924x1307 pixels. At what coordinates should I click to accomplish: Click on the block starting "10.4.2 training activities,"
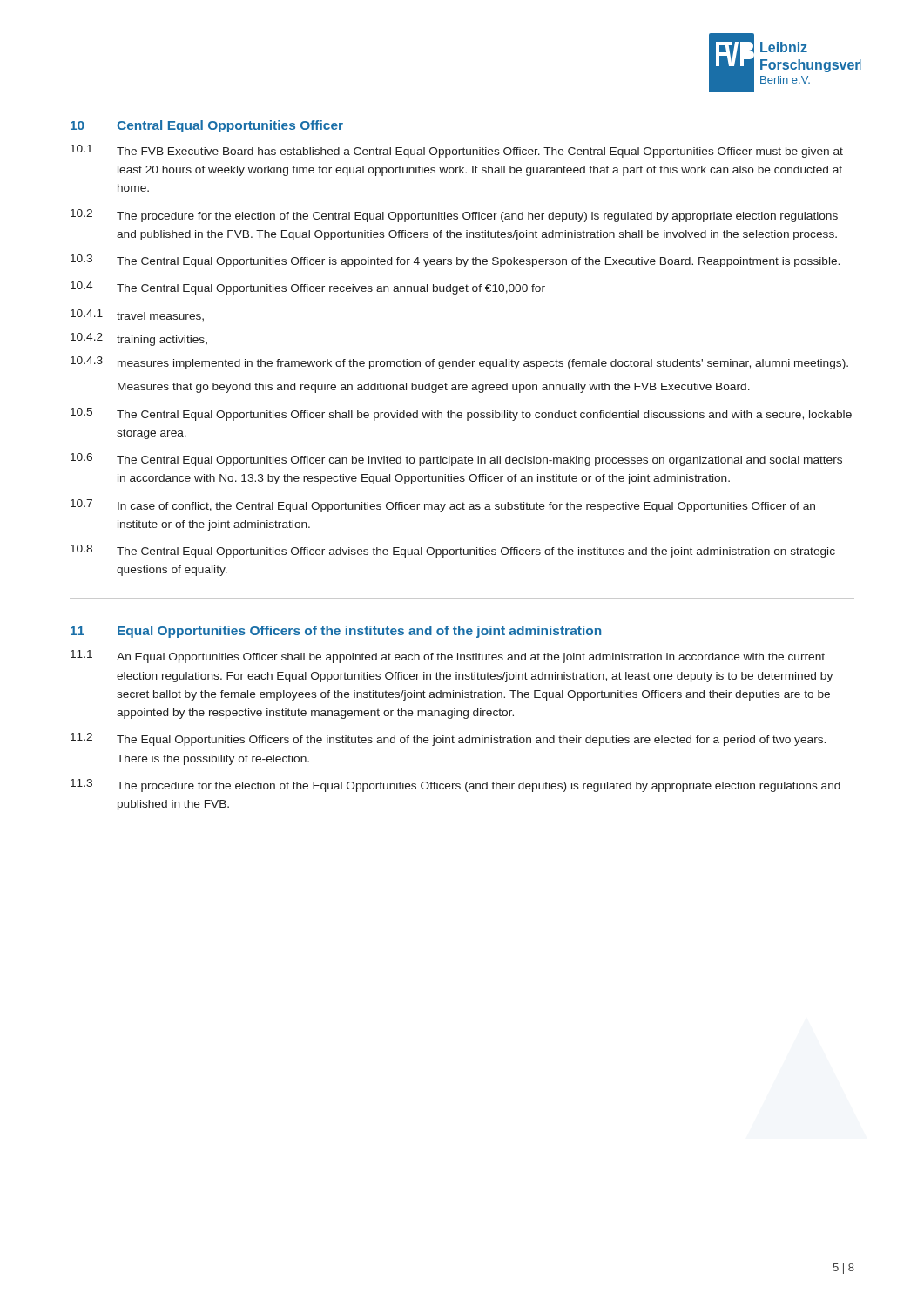tap(139, 339)
